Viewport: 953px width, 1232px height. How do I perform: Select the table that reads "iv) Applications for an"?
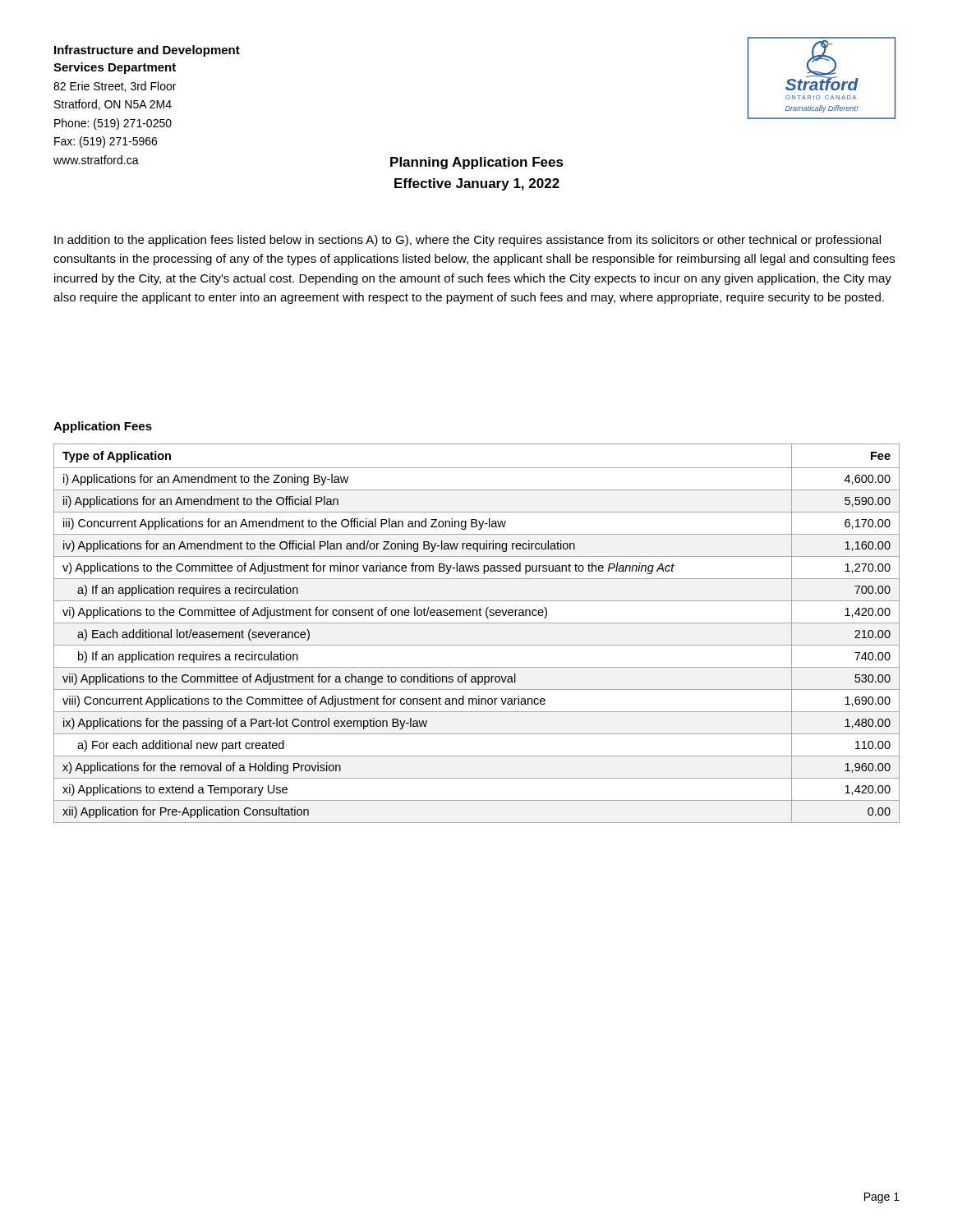click(476, 633)
